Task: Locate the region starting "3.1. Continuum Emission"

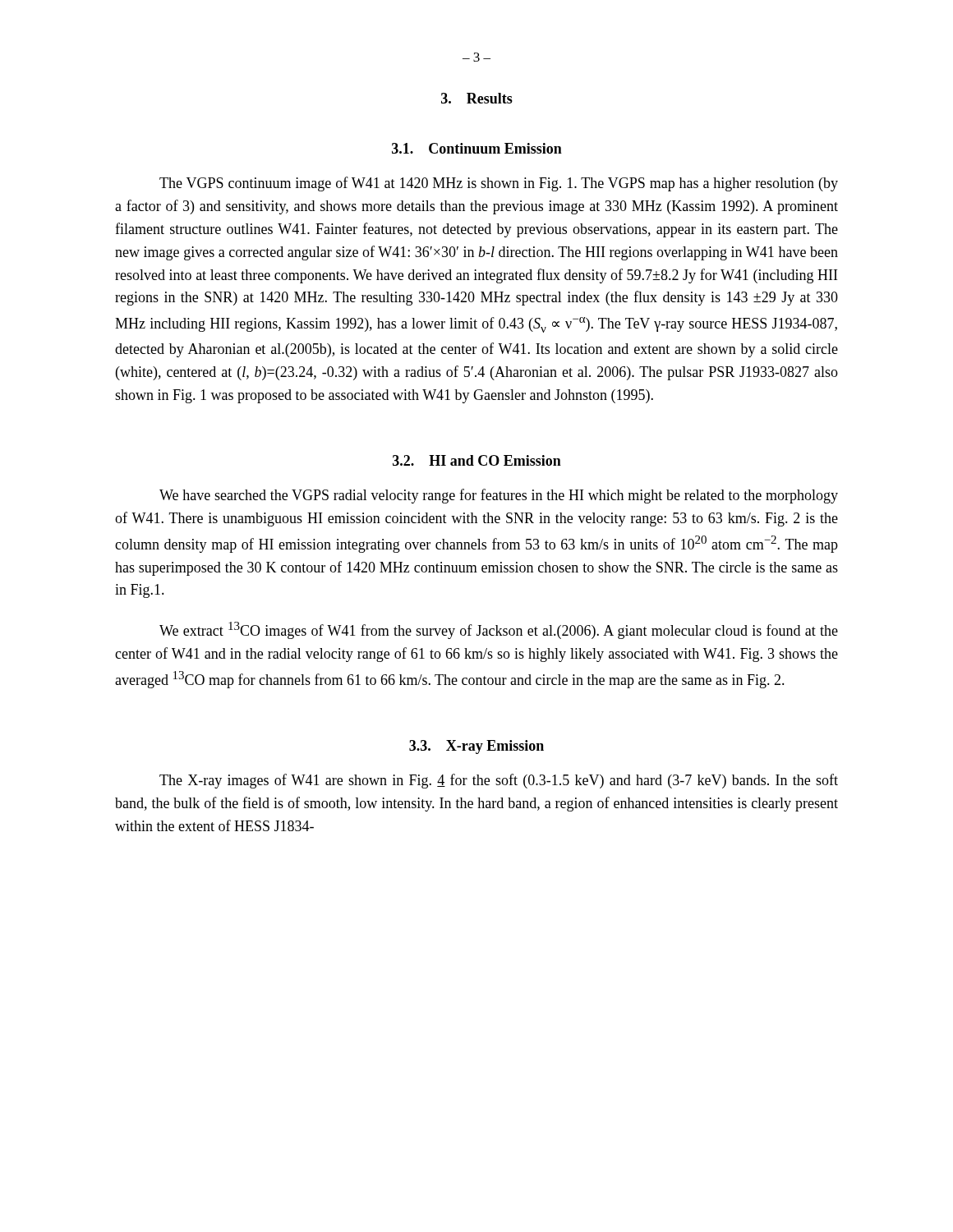Action: coord(476,149)
